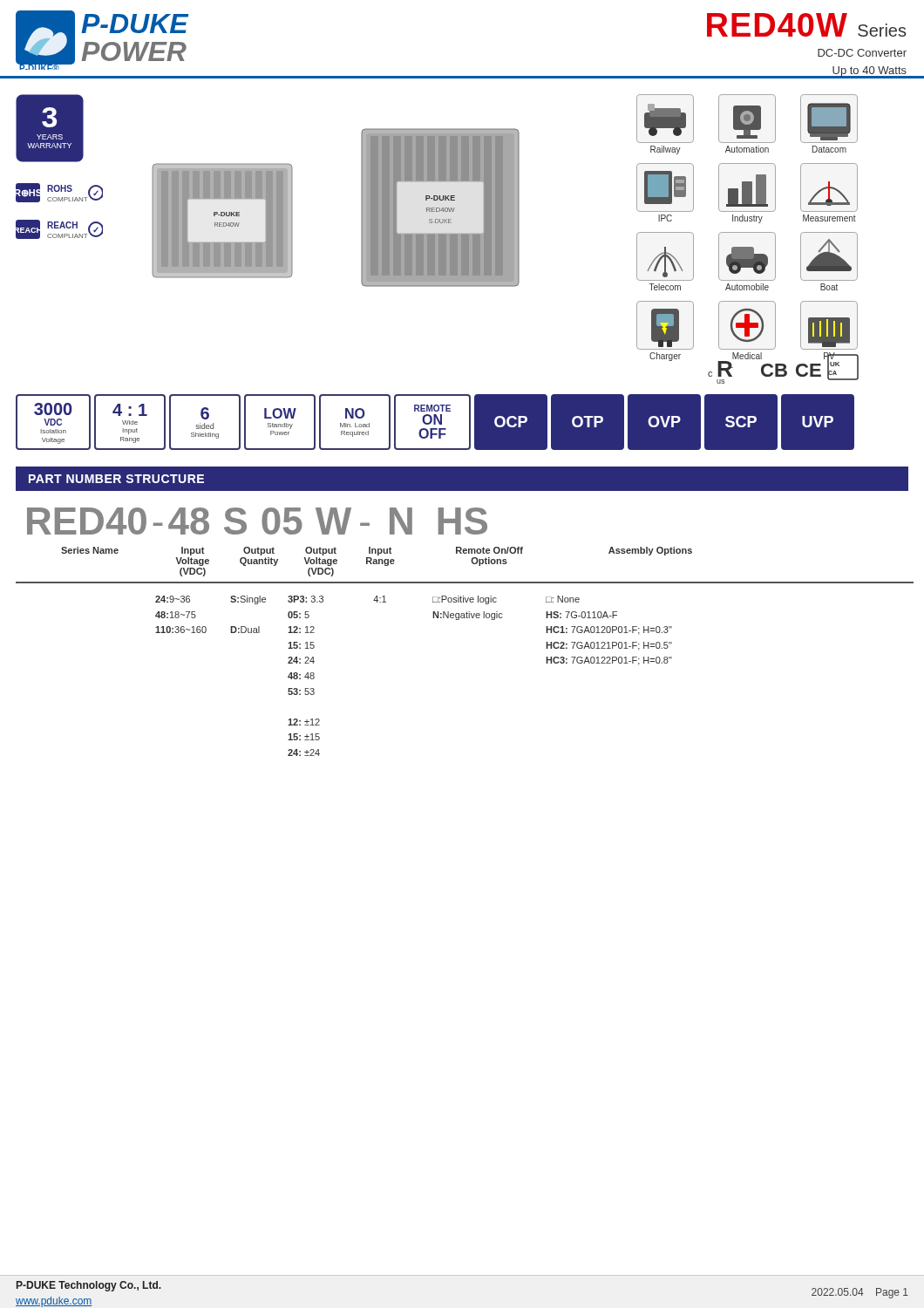The width and height of the screenshot is (924, 1308).
Task: Click on the table containing "RED40 - 48 S 05"
Action: 465,627
